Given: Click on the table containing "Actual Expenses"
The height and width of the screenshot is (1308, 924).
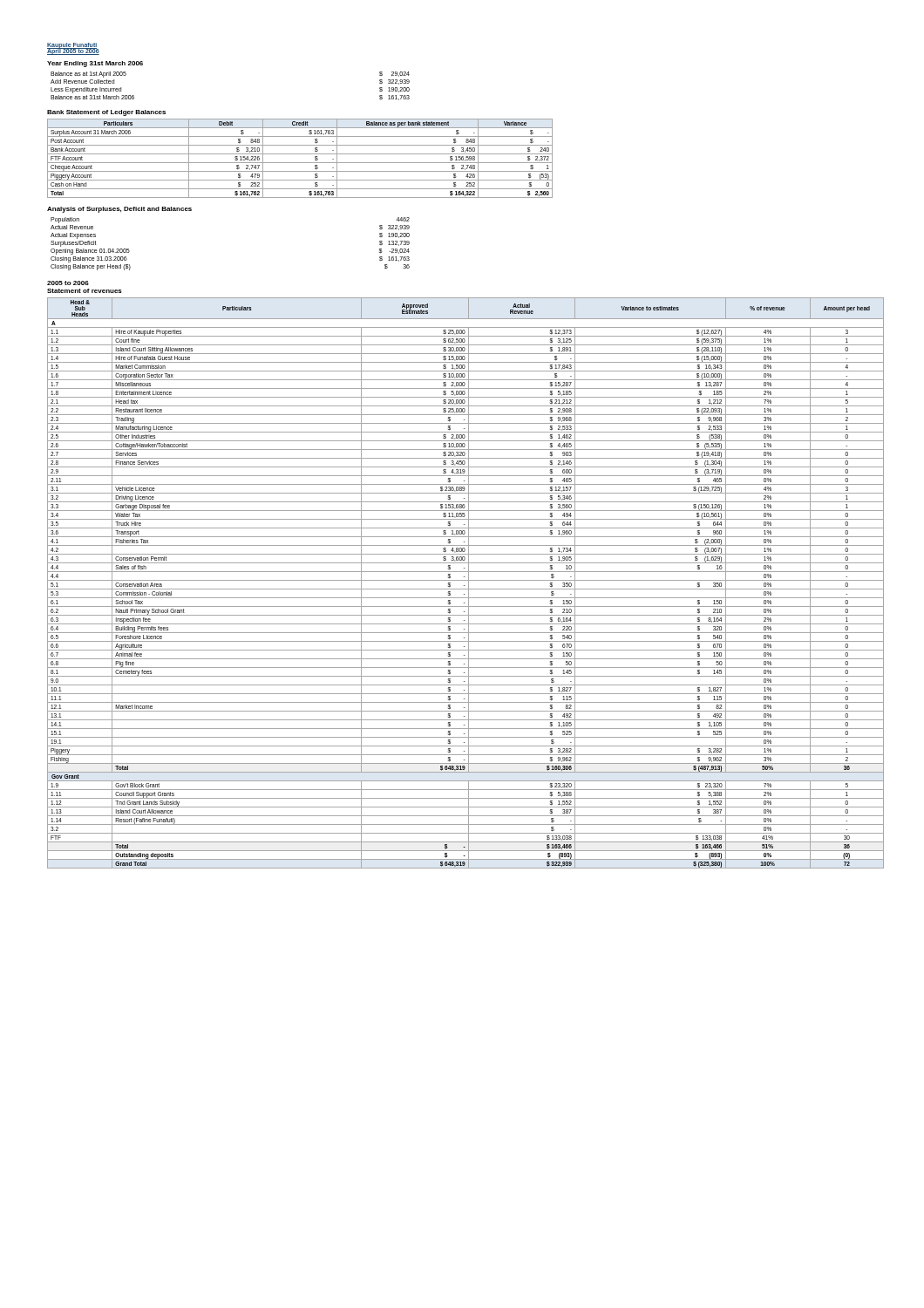Looking at the screenshot, I should click(462, 243).
